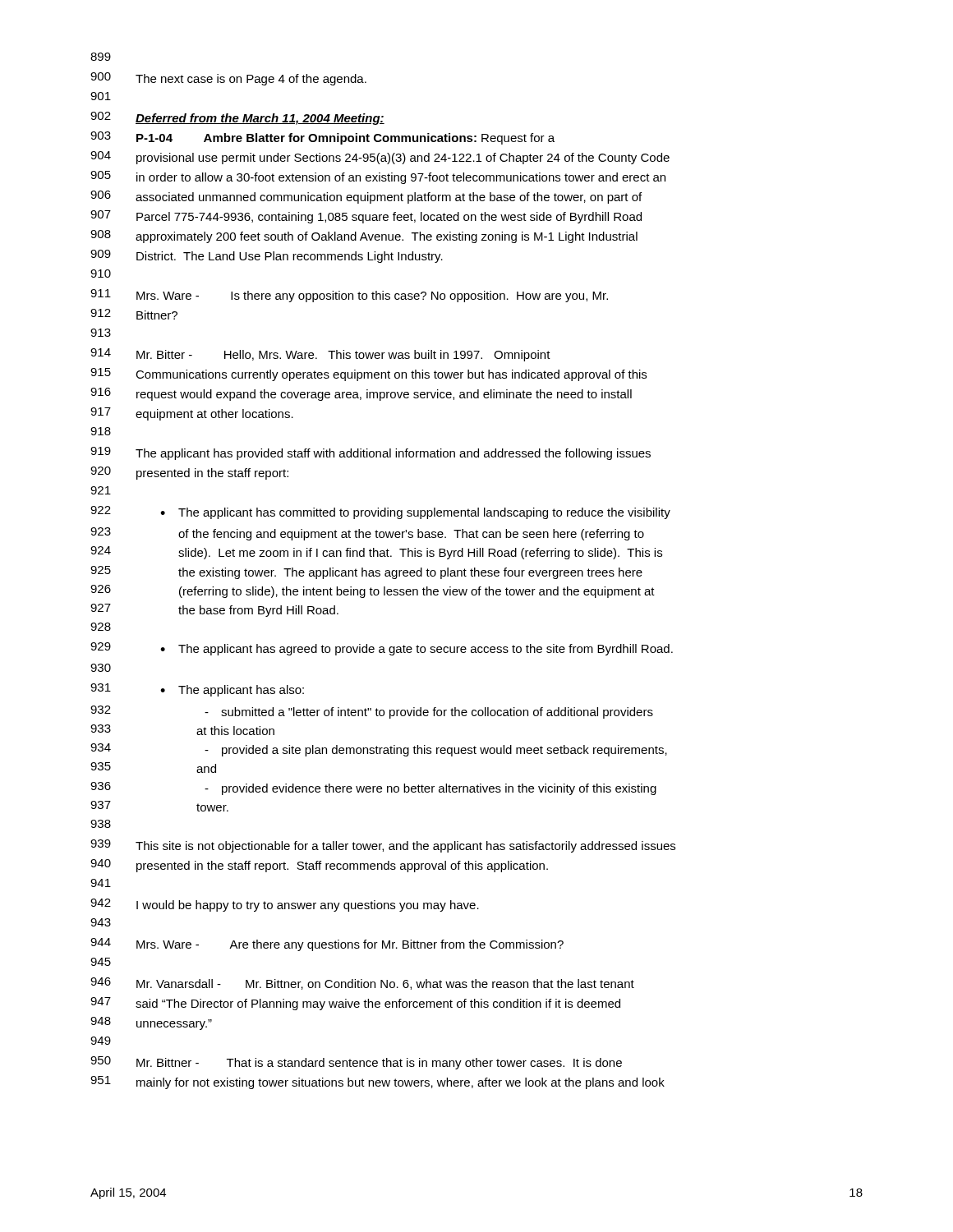Click the passage that begins "946 Mr. Vanarsdall - Mr."
The image size is (953, 1232).
476,984
